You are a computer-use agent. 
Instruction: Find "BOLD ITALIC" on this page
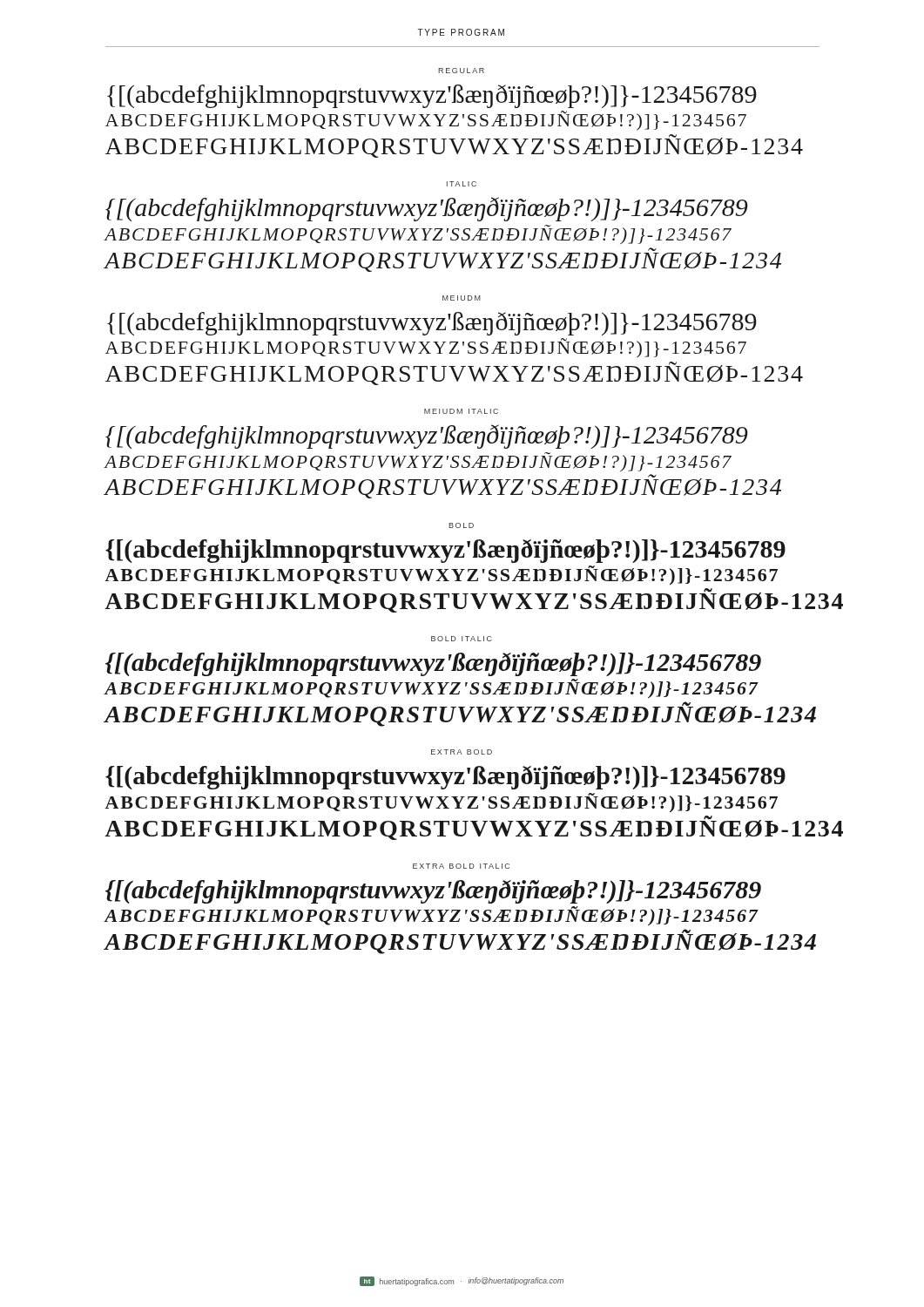pos(462,639)
